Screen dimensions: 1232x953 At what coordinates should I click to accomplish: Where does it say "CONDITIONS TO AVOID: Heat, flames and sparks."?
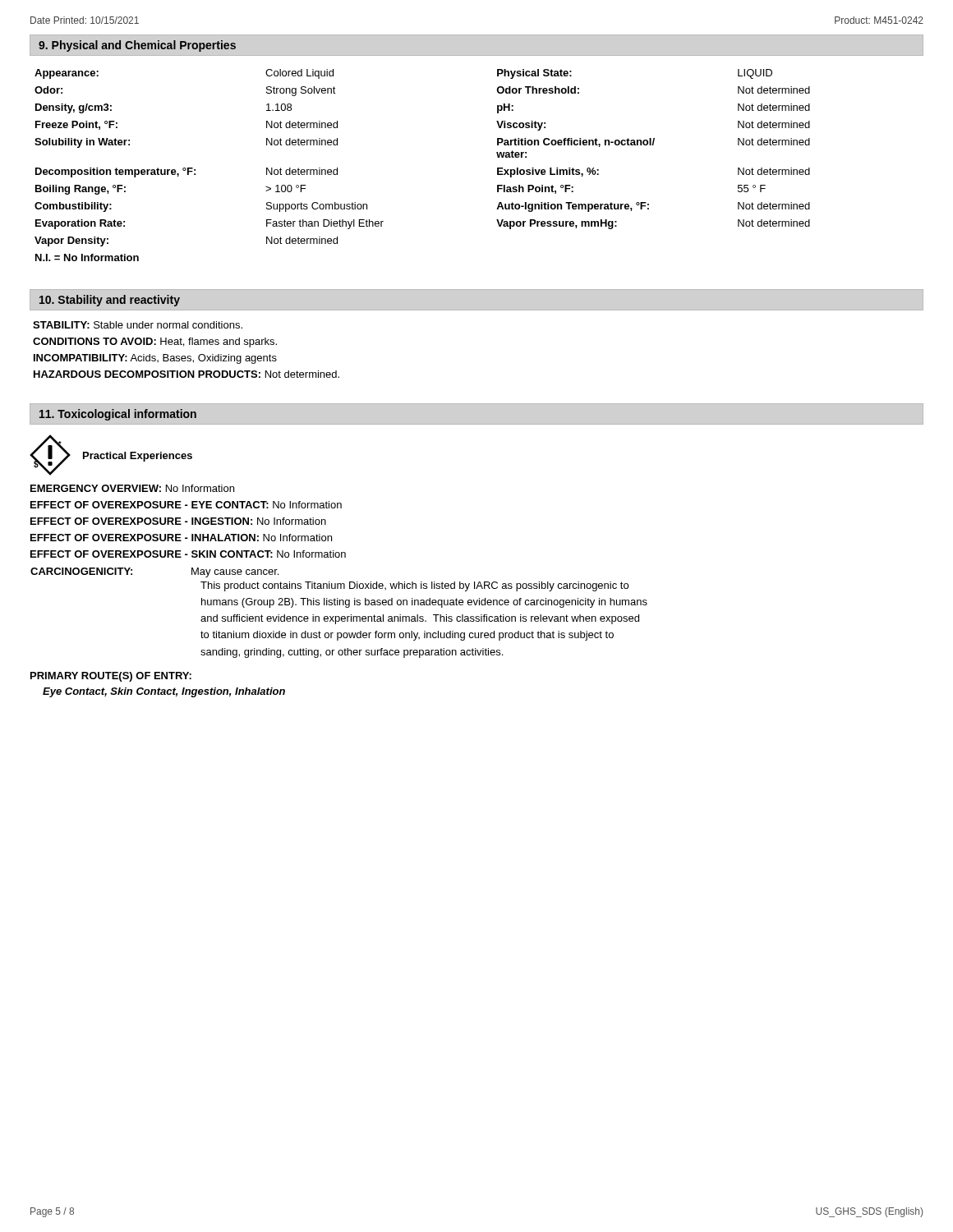(155, 341)
